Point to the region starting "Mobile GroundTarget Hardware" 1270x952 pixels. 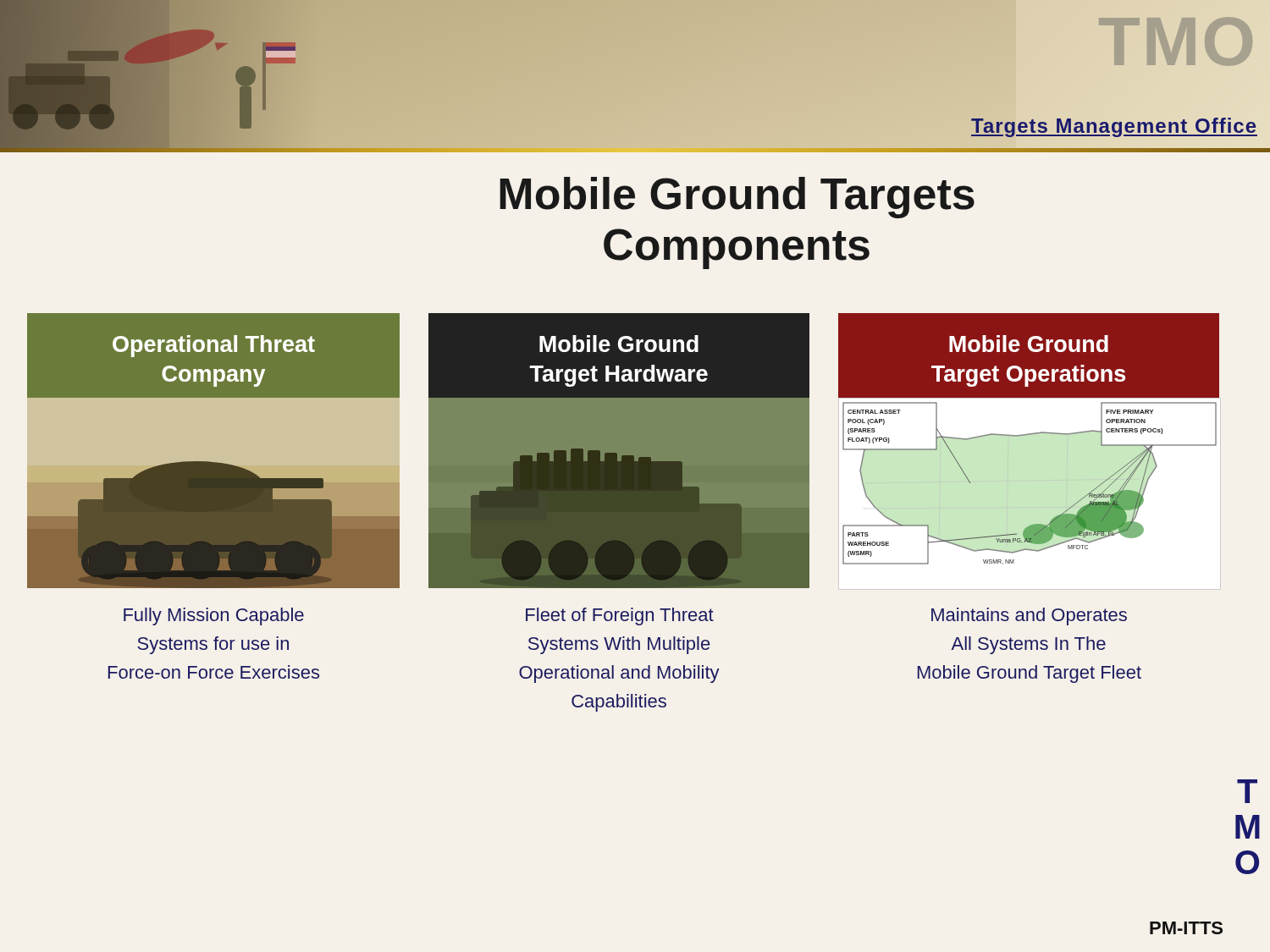619,359
